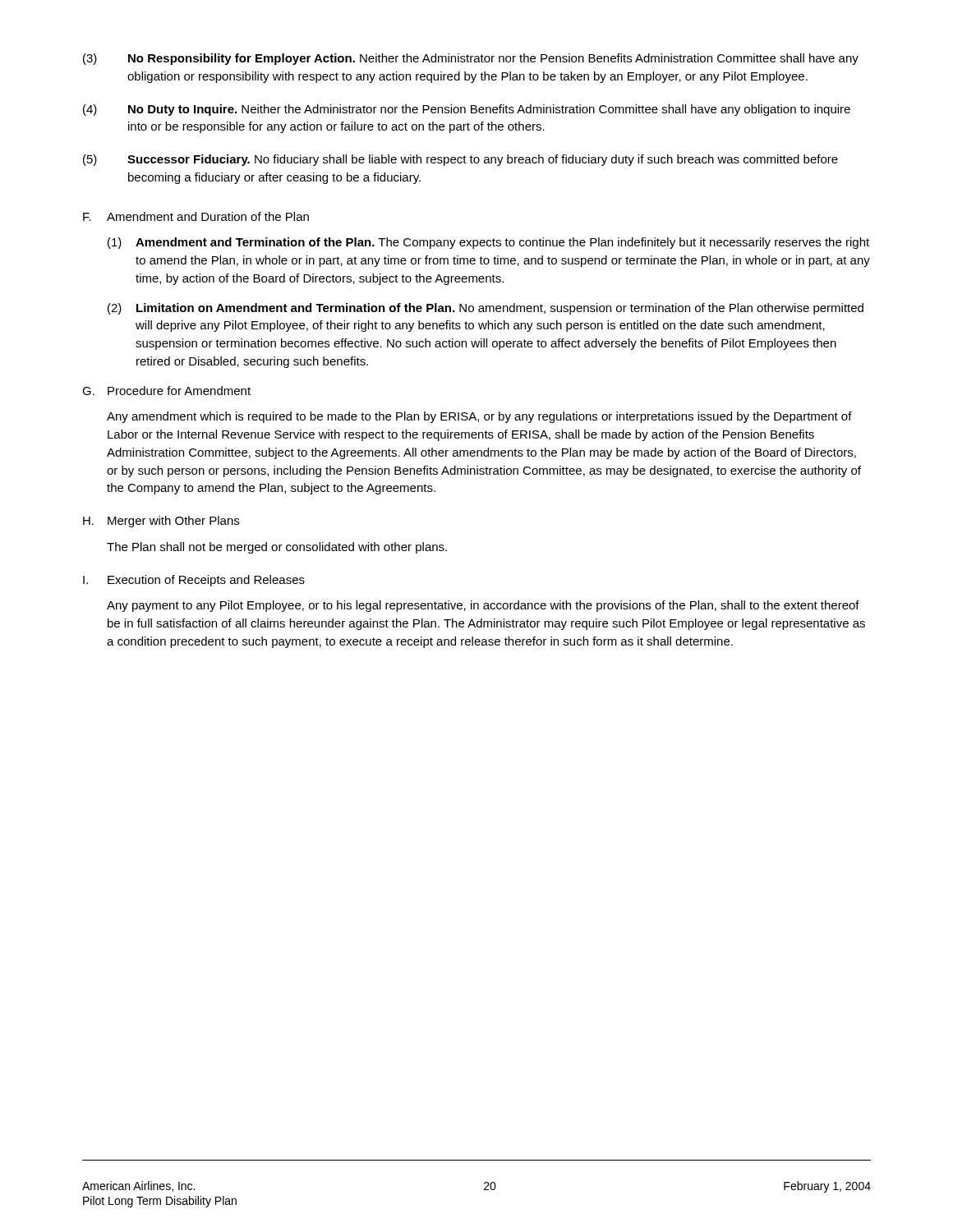The image size is (953, 1232).
Task: Where is the passage that starts "(3)No Responsibility for Employer Action. Neither"?
Action: pos(474,67)
